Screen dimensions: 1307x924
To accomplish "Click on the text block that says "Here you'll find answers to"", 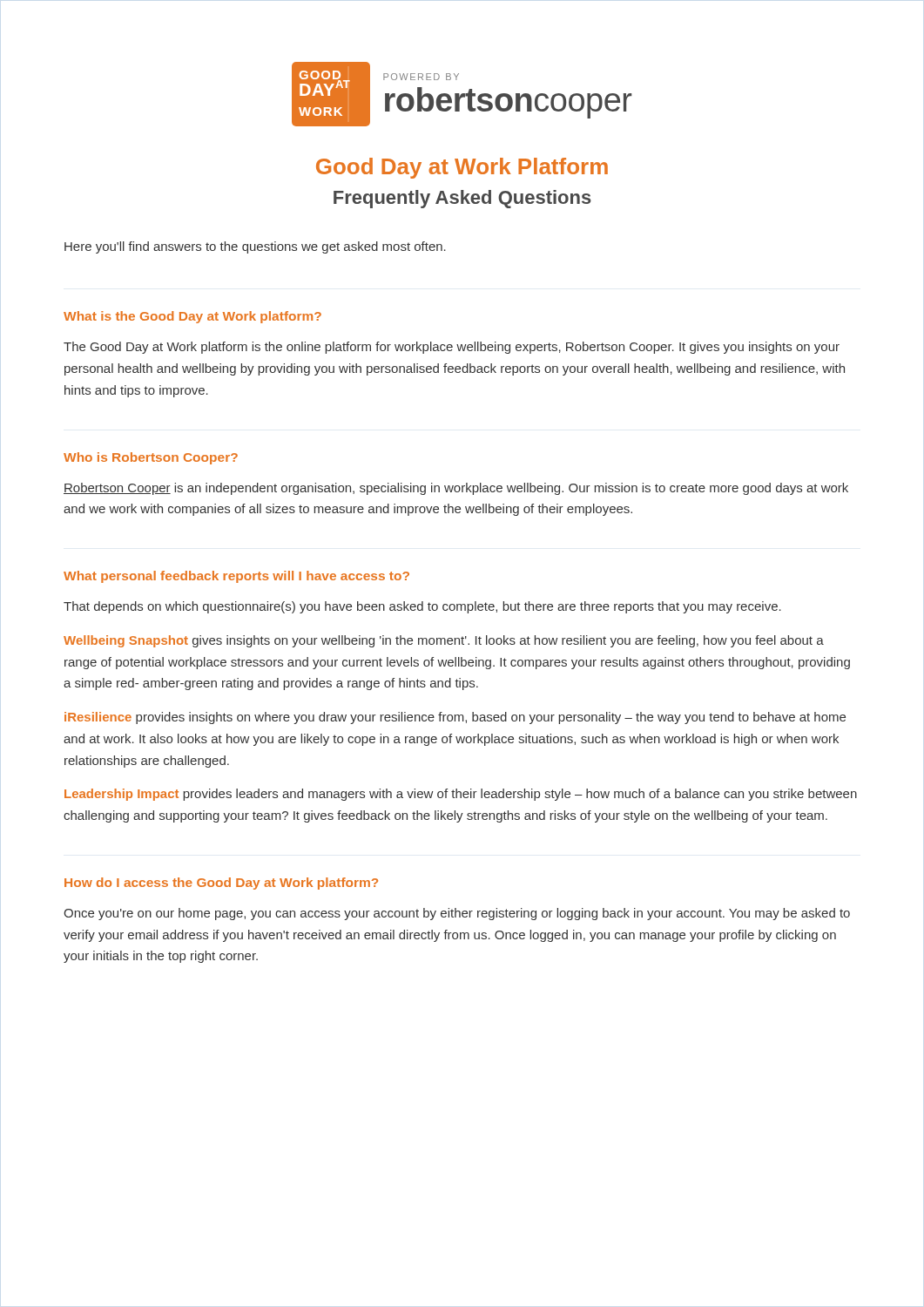I will [x=255, y=247].
